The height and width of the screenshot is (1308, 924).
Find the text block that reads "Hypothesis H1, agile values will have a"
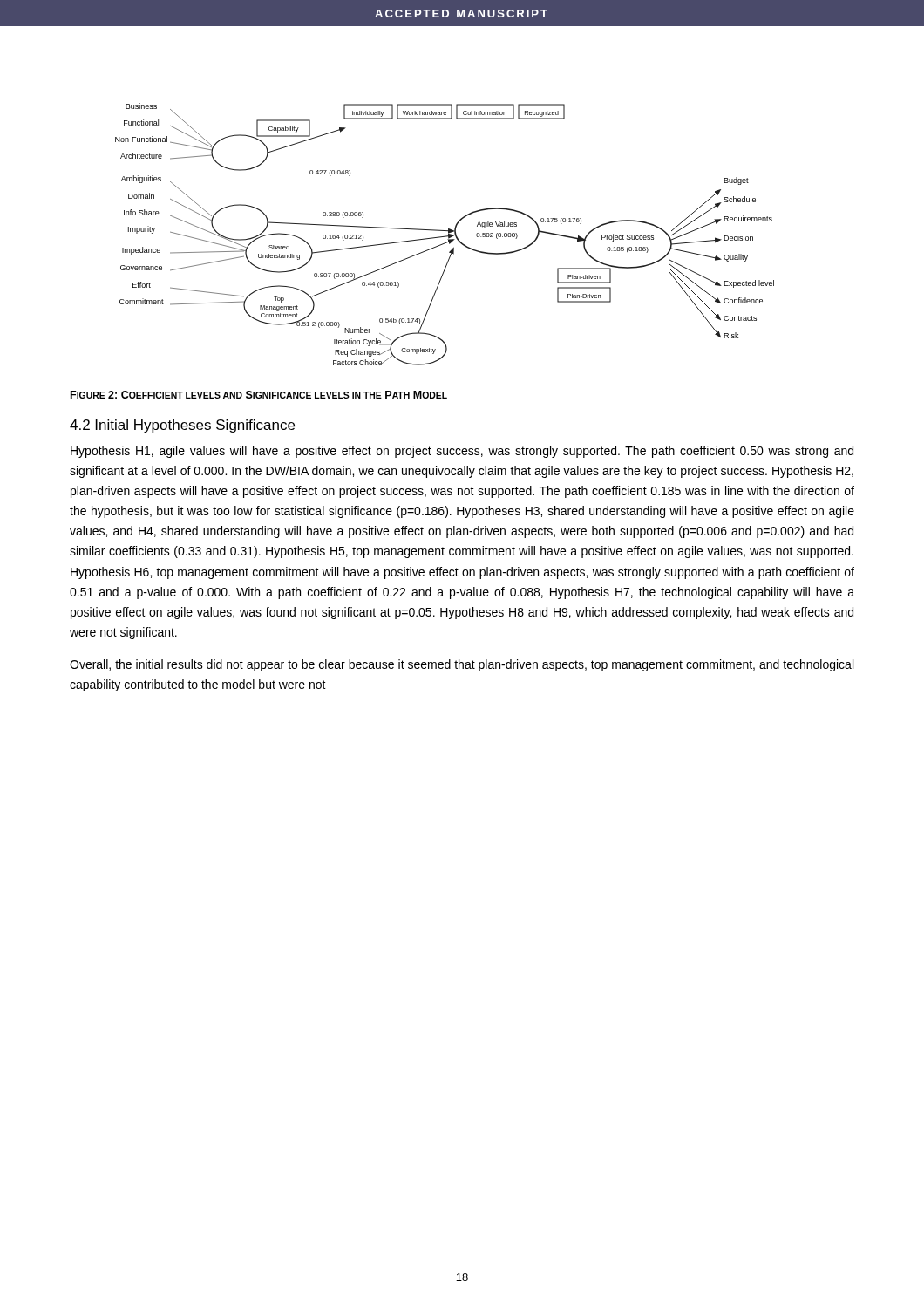[462, 541]
